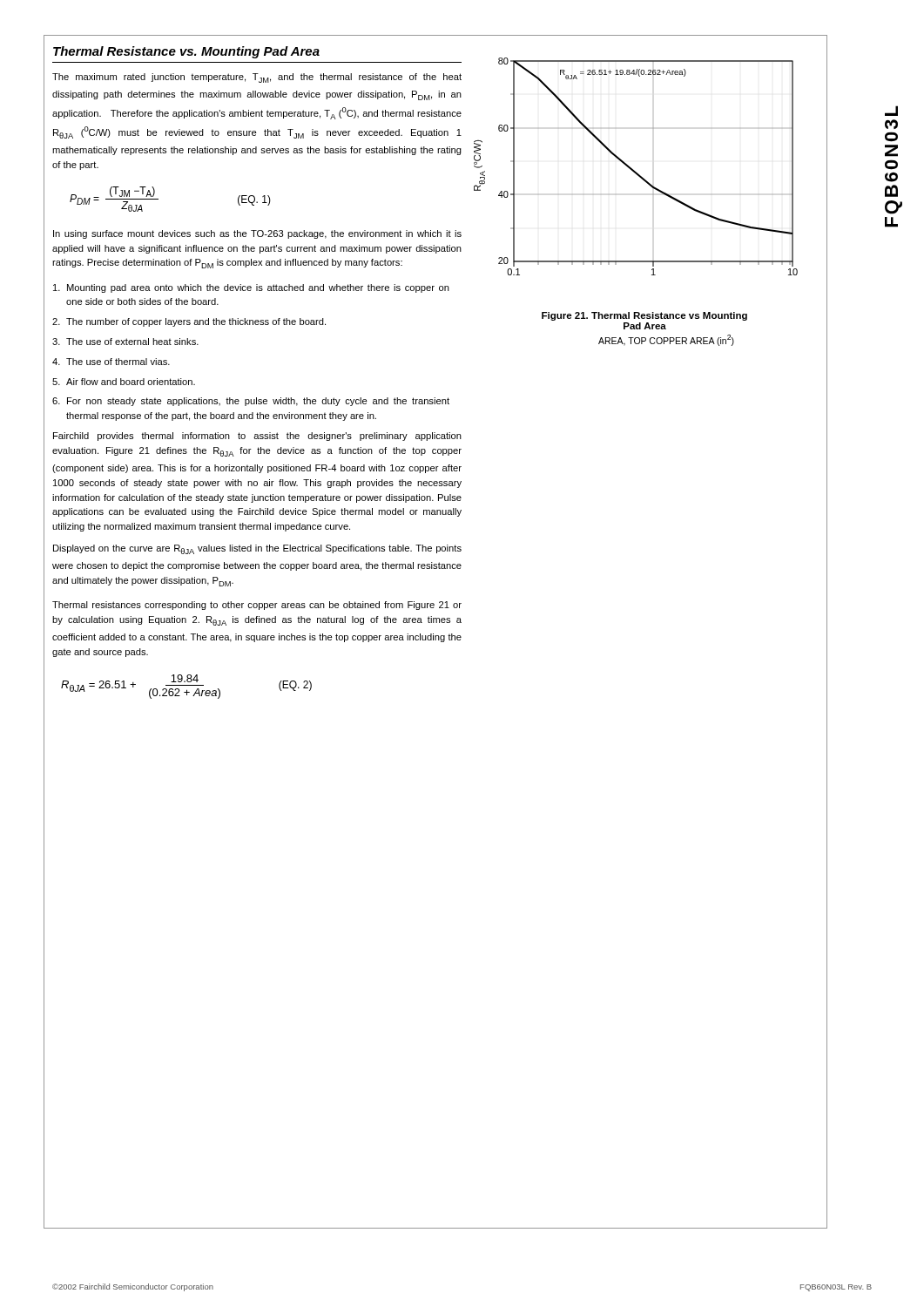This screenshot has height=1307, width=924.
Task: Click the passage that begins "The maximum rated junction"
Action: [x=257, y=121]
